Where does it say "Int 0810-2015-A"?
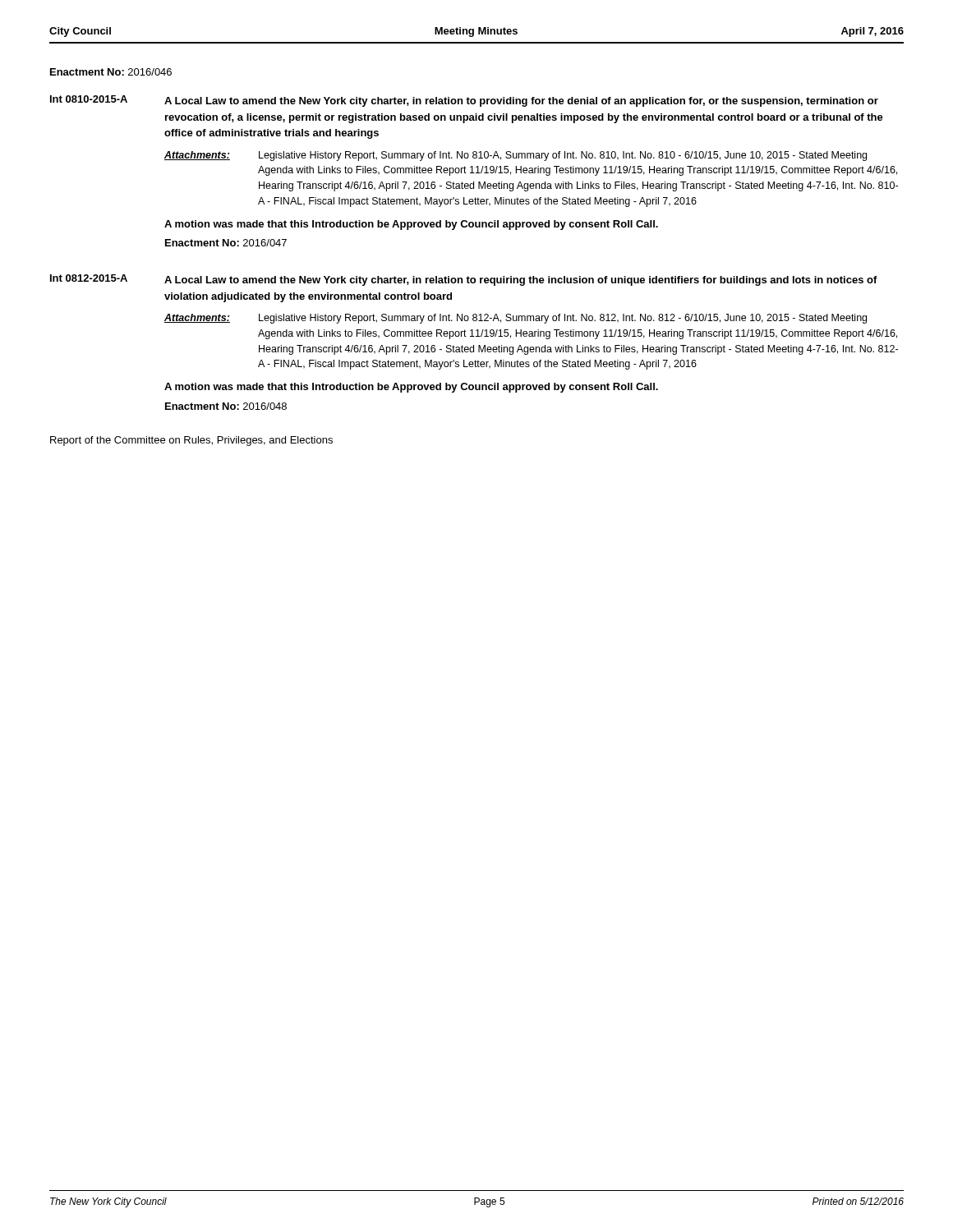953x1232 pixels. point(88,99)
